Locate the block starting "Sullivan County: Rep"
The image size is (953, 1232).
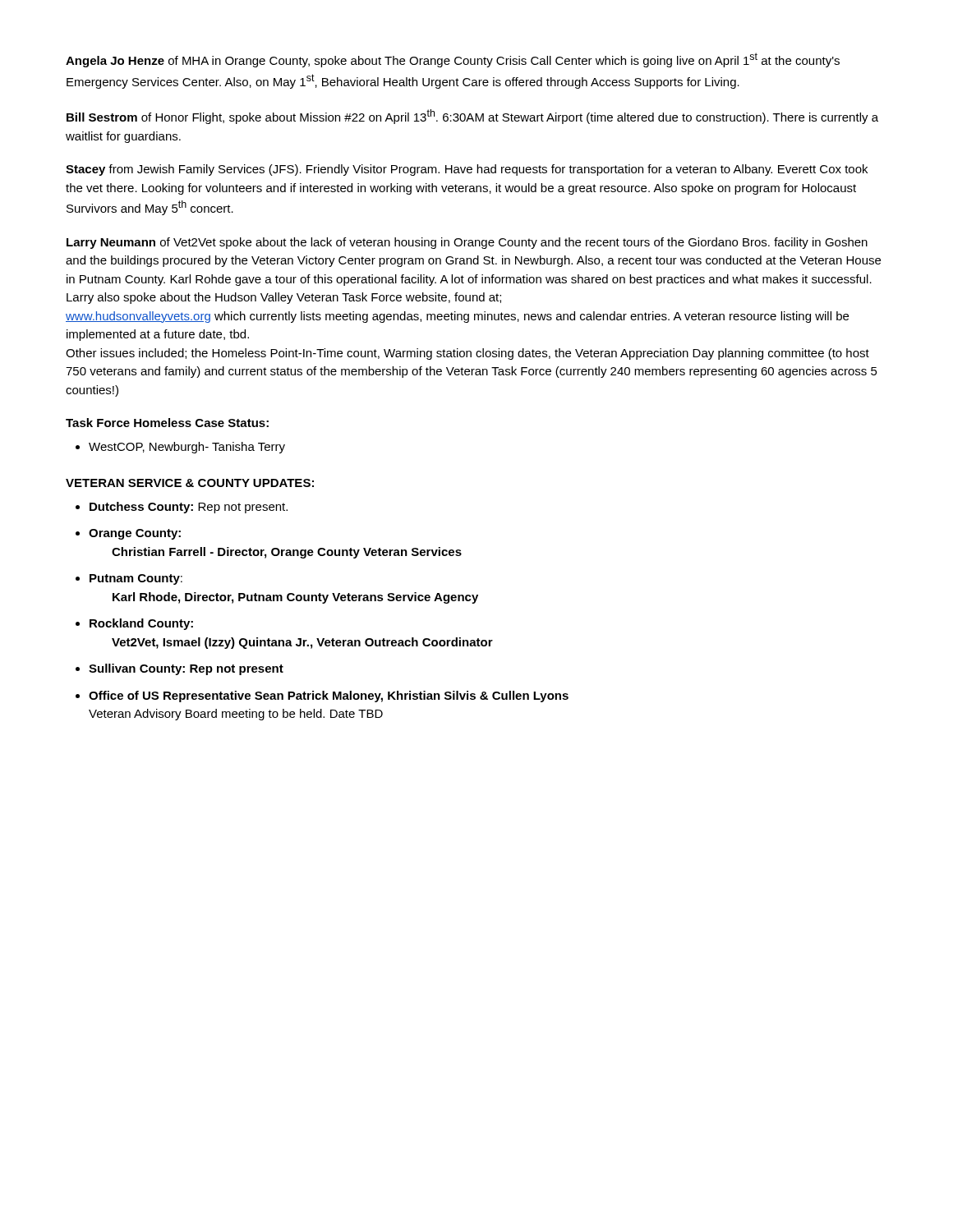point(186,668)
